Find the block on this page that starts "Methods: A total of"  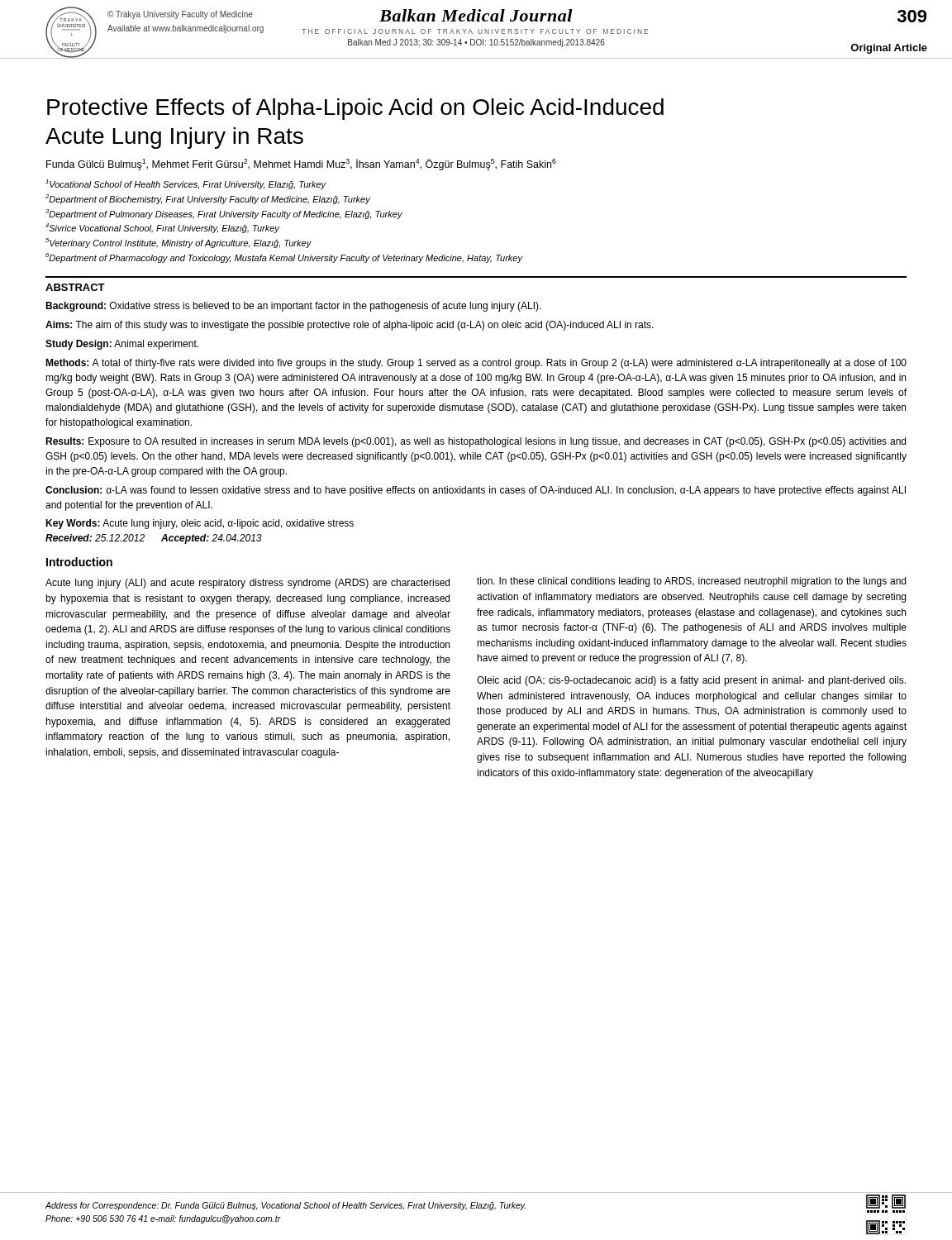[476, 393]
